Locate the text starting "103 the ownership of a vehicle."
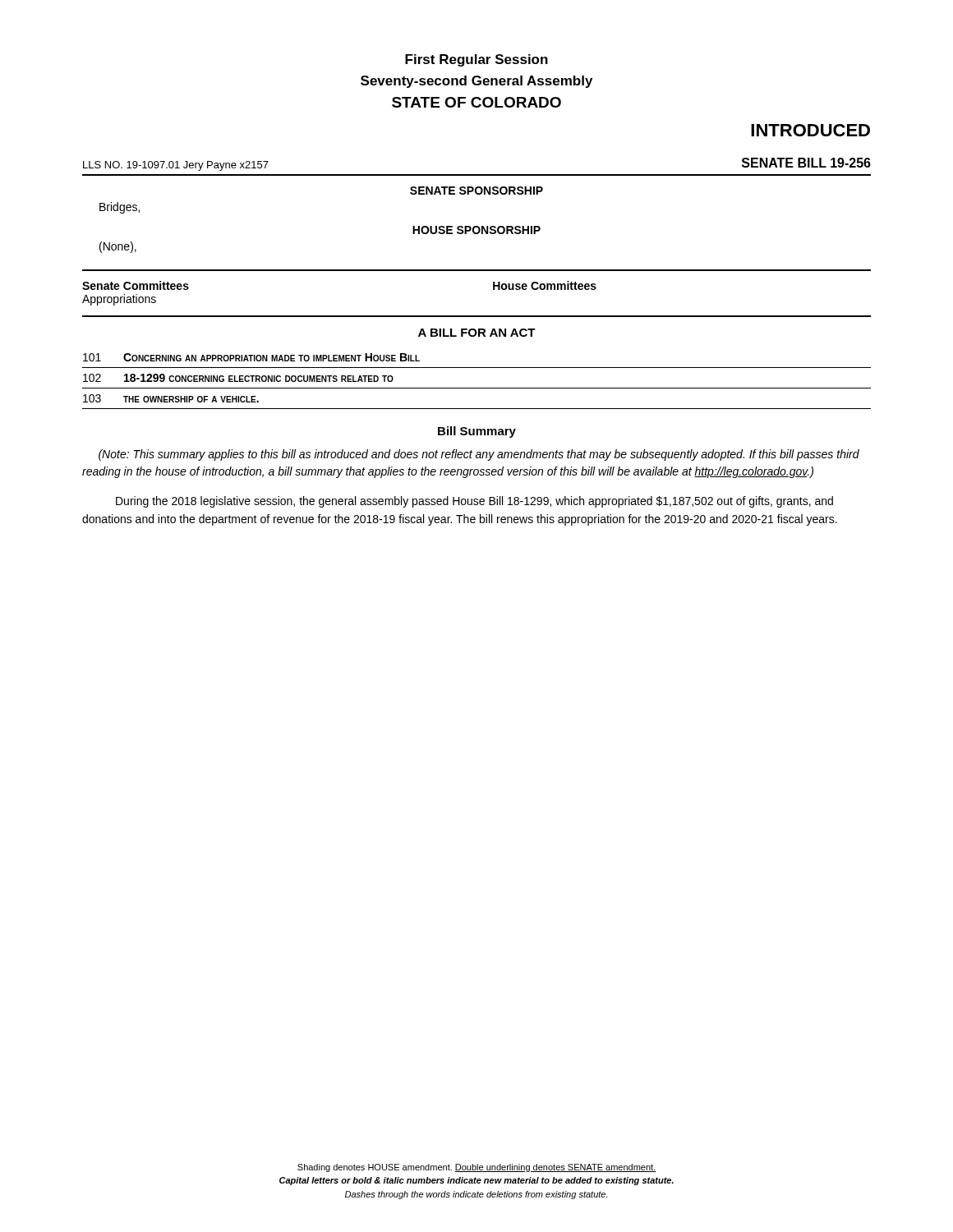 (x=171, y=398)
